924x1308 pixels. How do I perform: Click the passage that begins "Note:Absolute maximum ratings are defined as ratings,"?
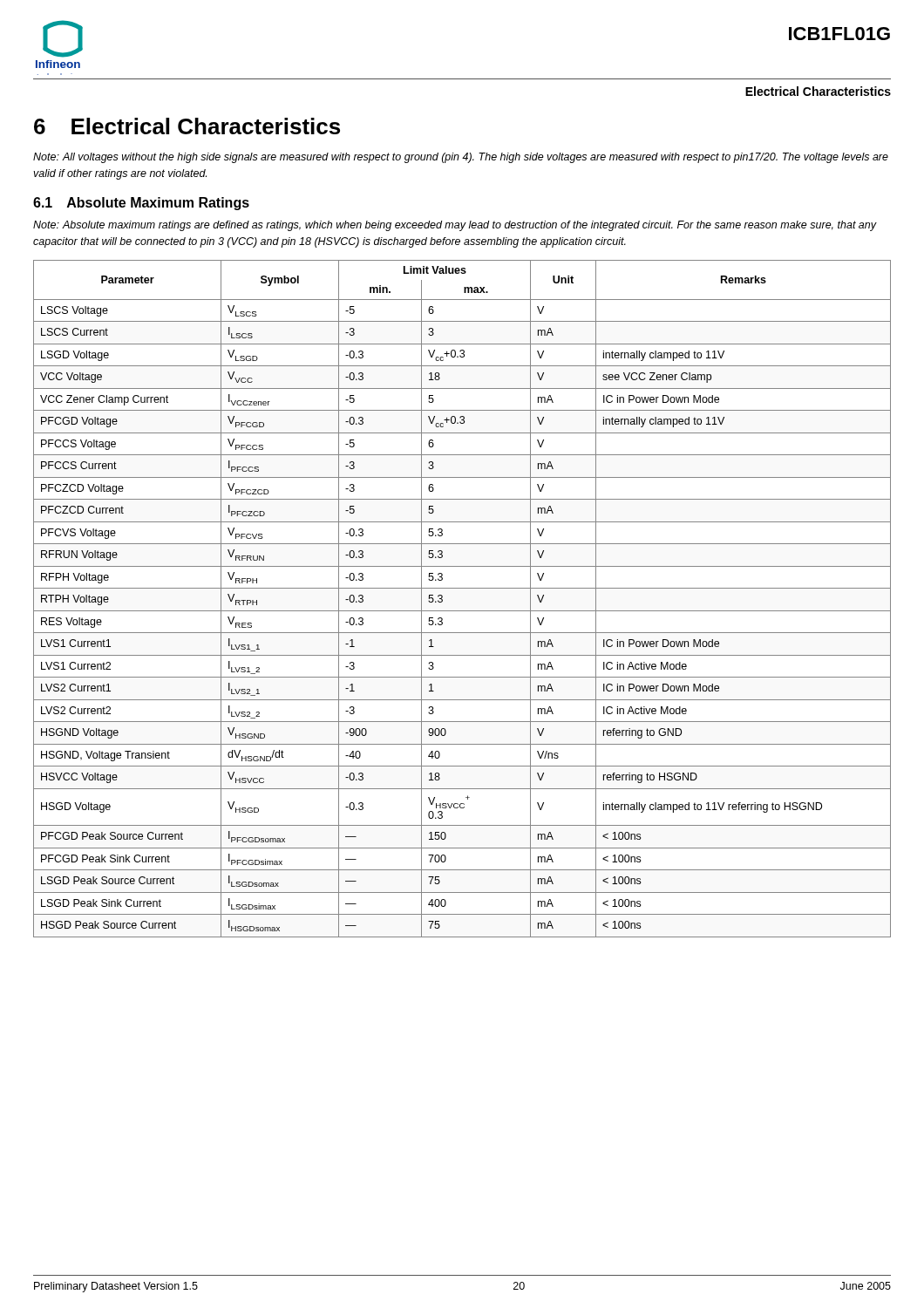coord(455,233)
